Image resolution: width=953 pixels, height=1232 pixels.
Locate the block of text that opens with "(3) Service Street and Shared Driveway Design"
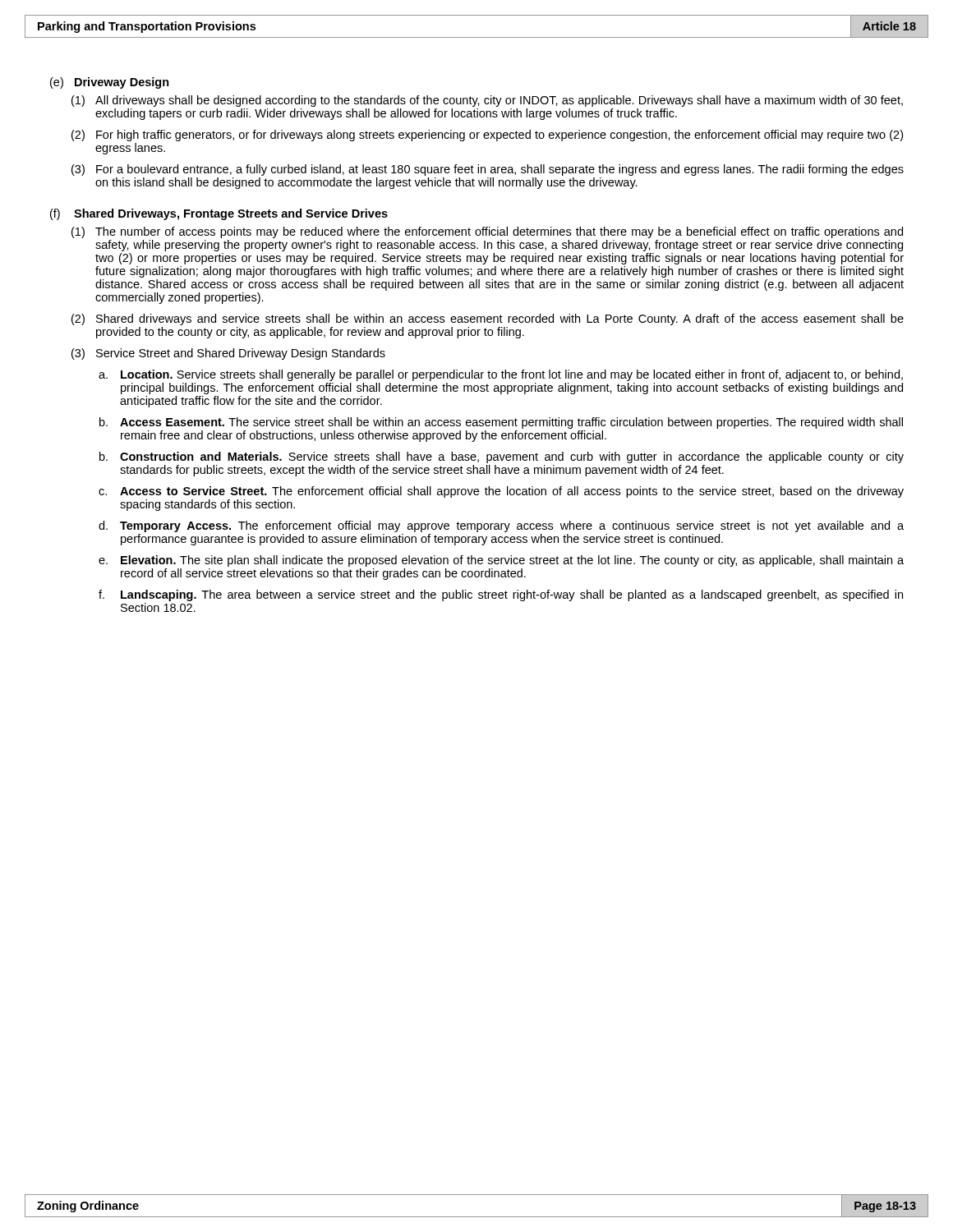point(228,354)
